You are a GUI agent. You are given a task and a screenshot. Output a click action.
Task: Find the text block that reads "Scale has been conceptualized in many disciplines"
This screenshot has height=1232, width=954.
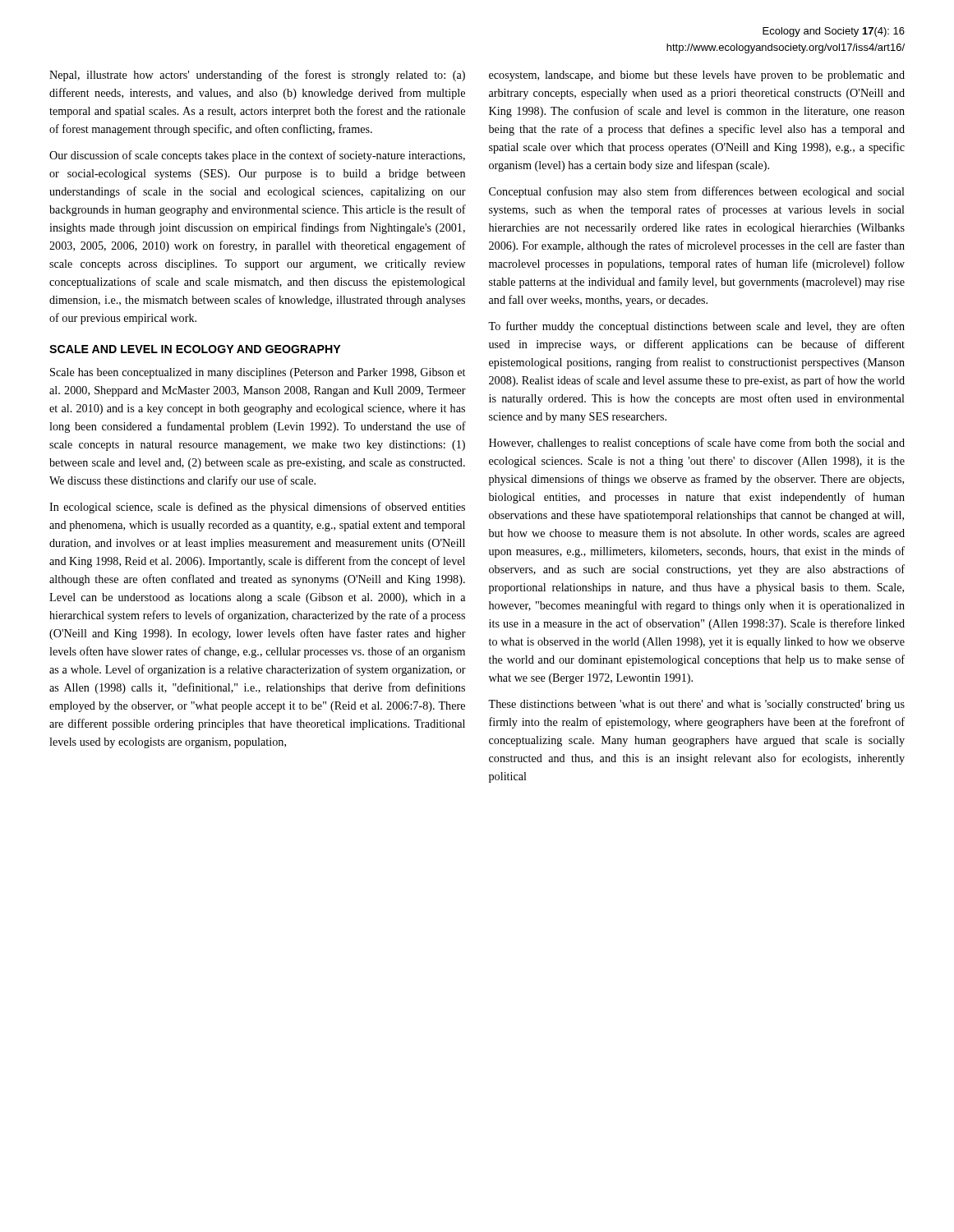[x=257, y=426]
